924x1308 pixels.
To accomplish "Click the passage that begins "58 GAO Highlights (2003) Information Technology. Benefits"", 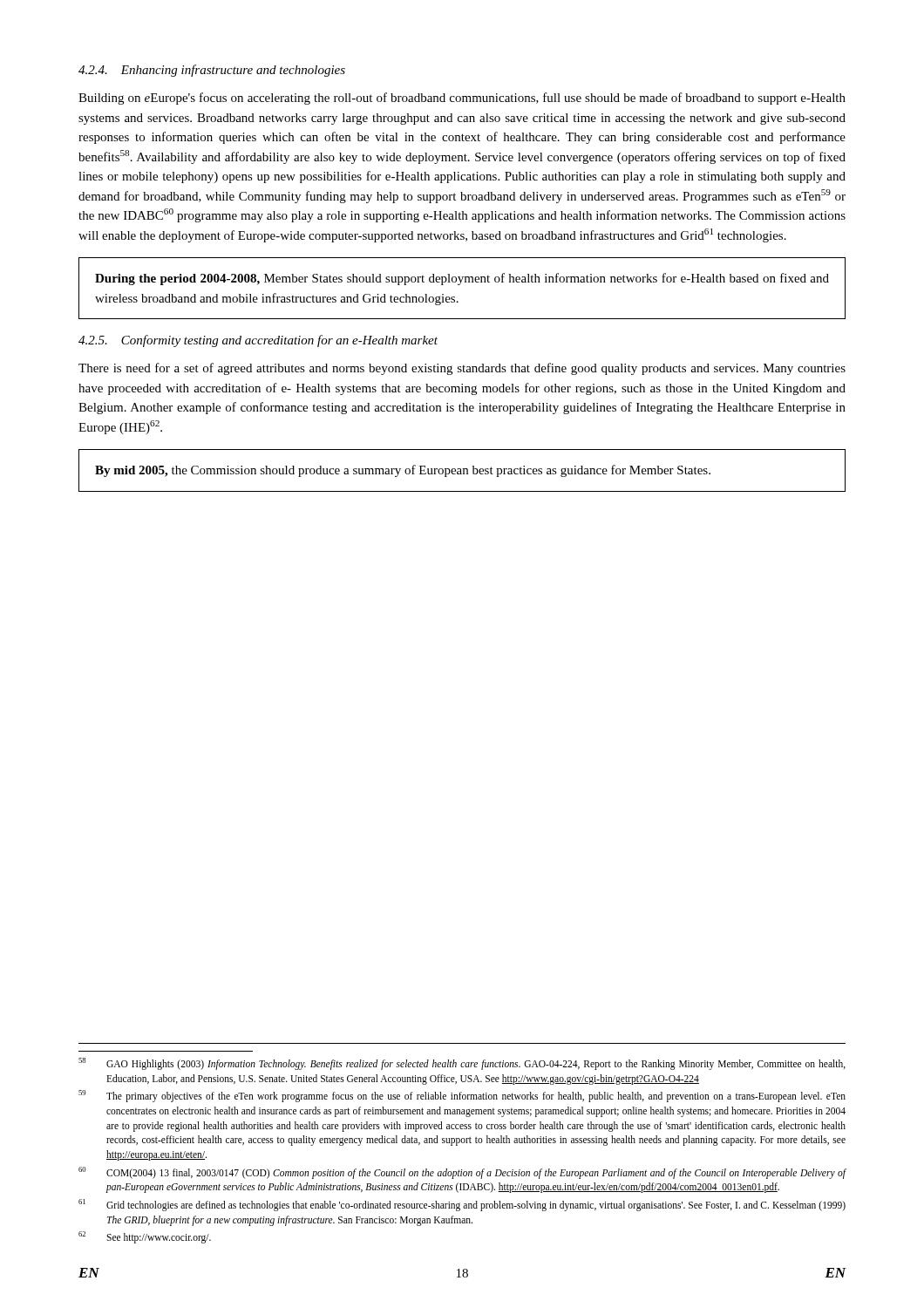I will click(462, 1071).
